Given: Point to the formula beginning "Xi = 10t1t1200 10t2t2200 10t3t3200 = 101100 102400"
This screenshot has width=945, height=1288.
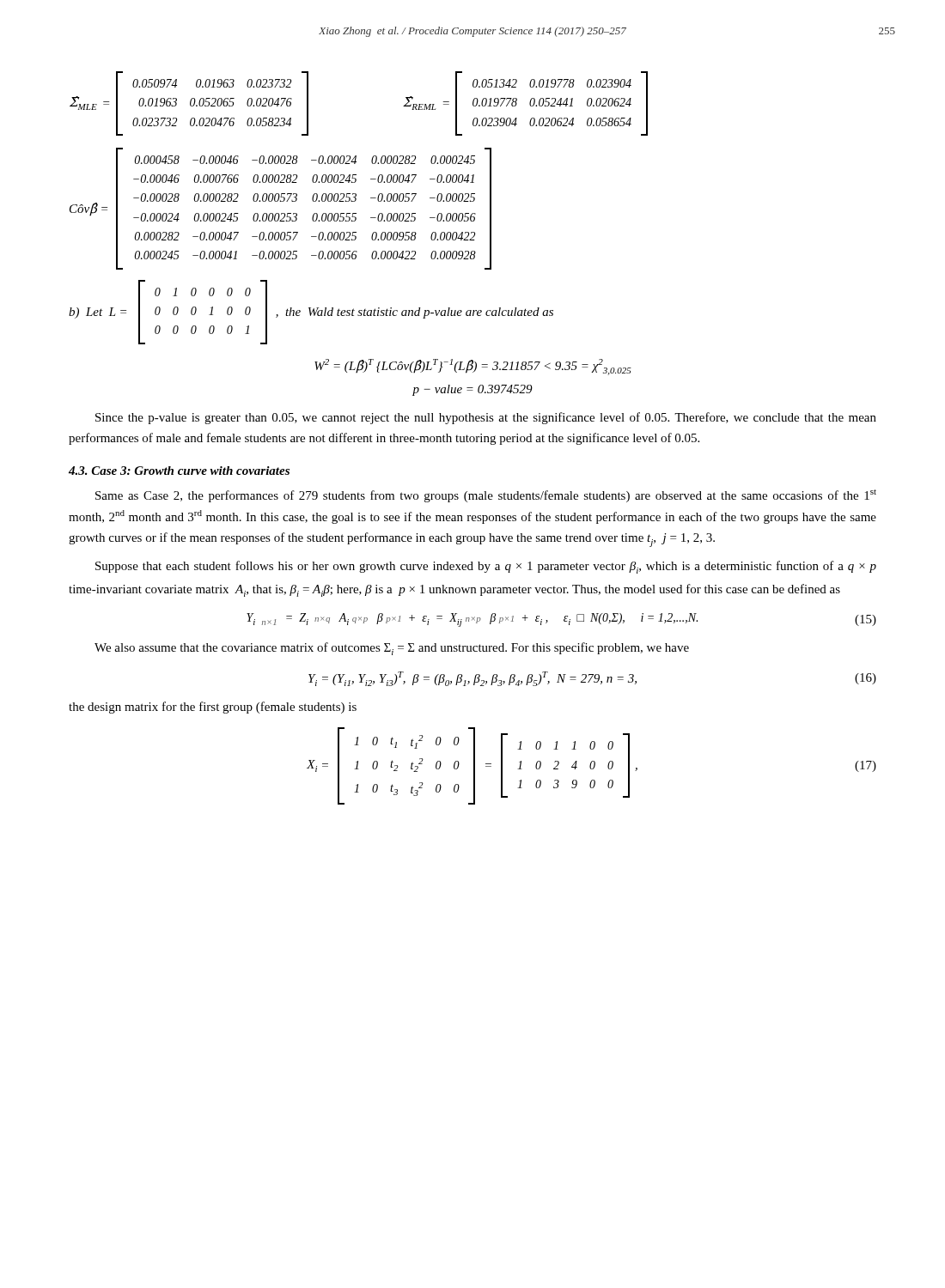Looking at the screenshot, I should pyautogui.click(x=592, y=766).
